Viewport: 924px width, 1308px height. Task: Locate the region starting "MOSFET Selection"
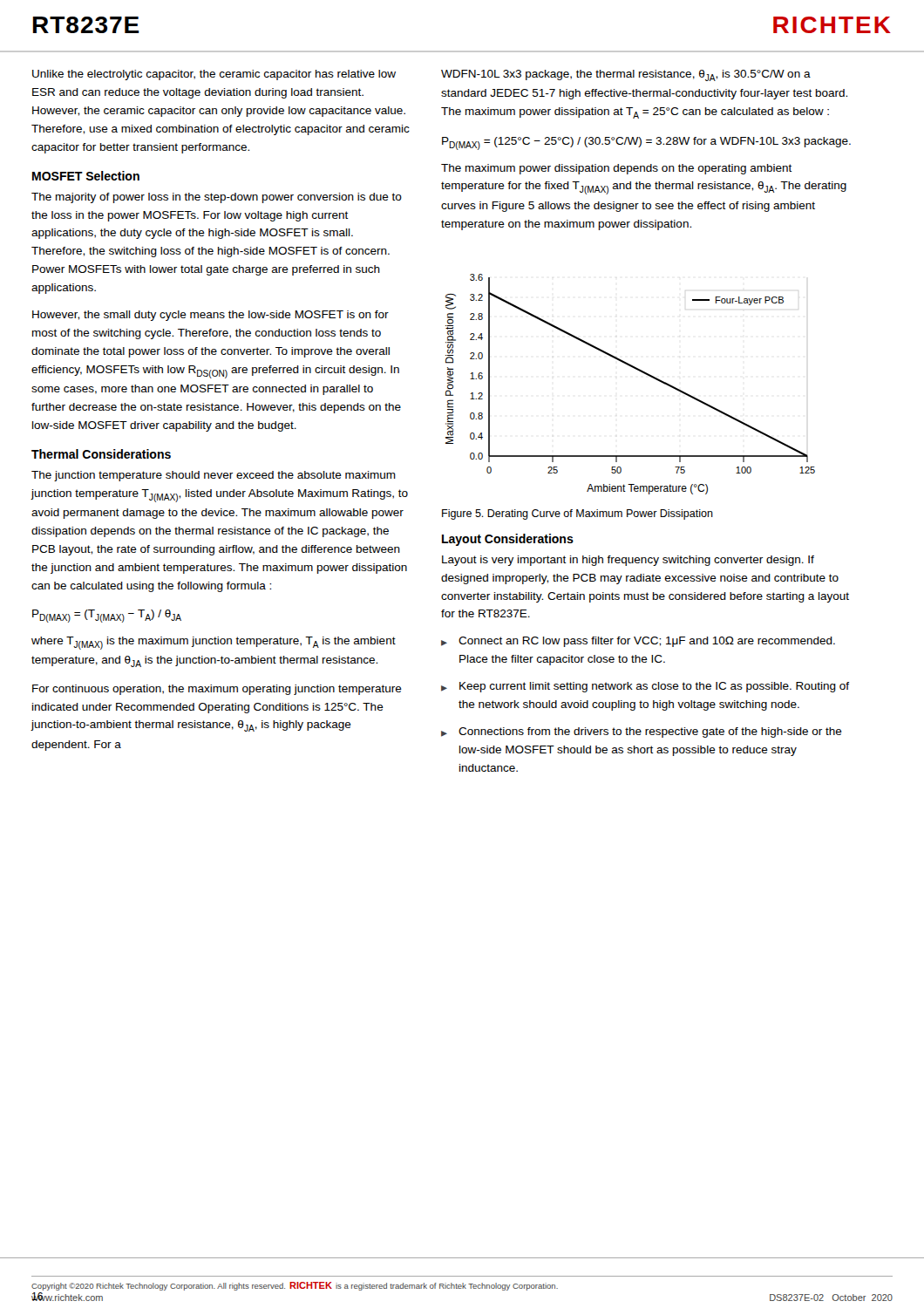[x=86, y=176]
